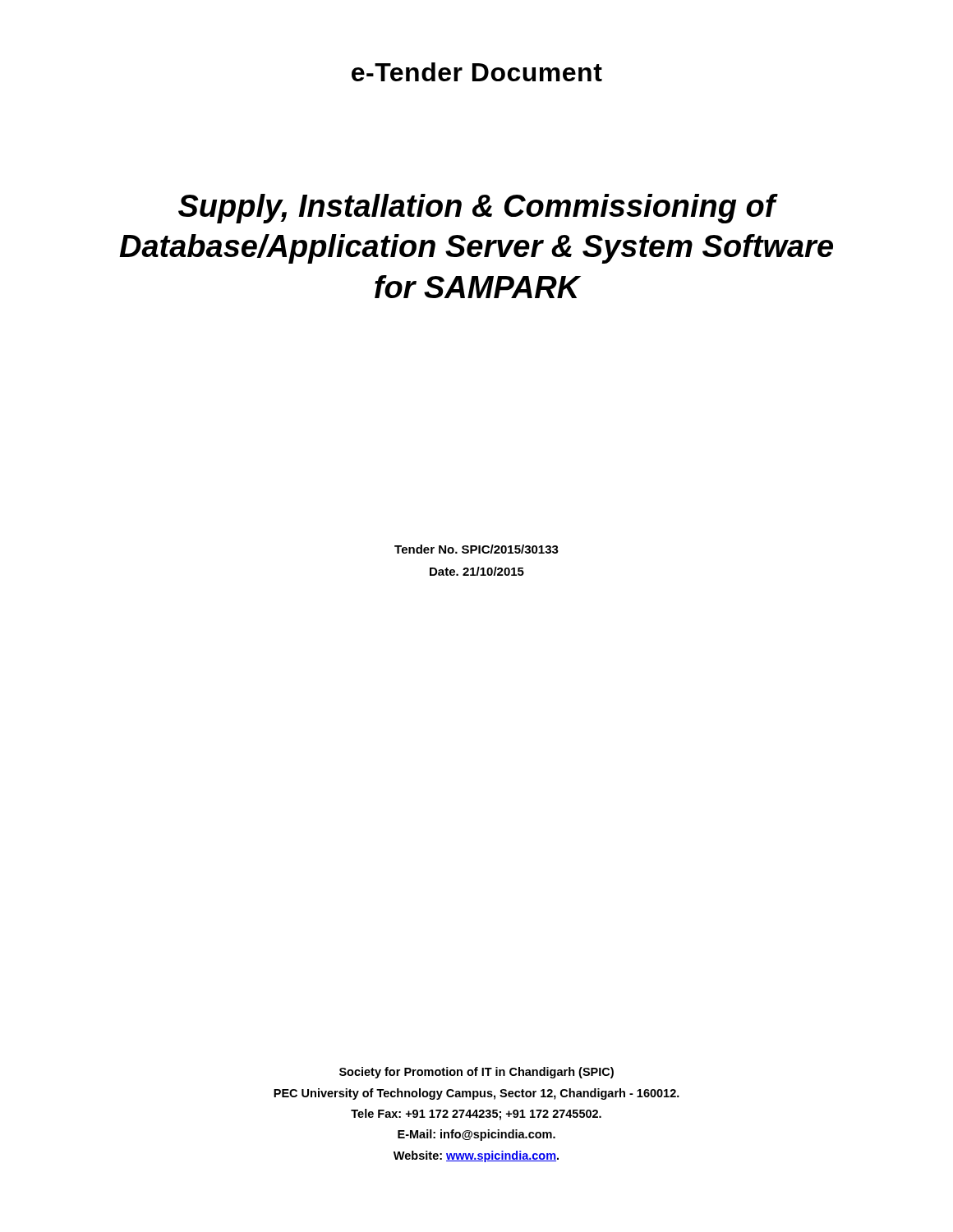Find the text block starting "Supply, Installation & Commissioning of Database/Application"
The image size is (953, 1232).
point(476,247)
